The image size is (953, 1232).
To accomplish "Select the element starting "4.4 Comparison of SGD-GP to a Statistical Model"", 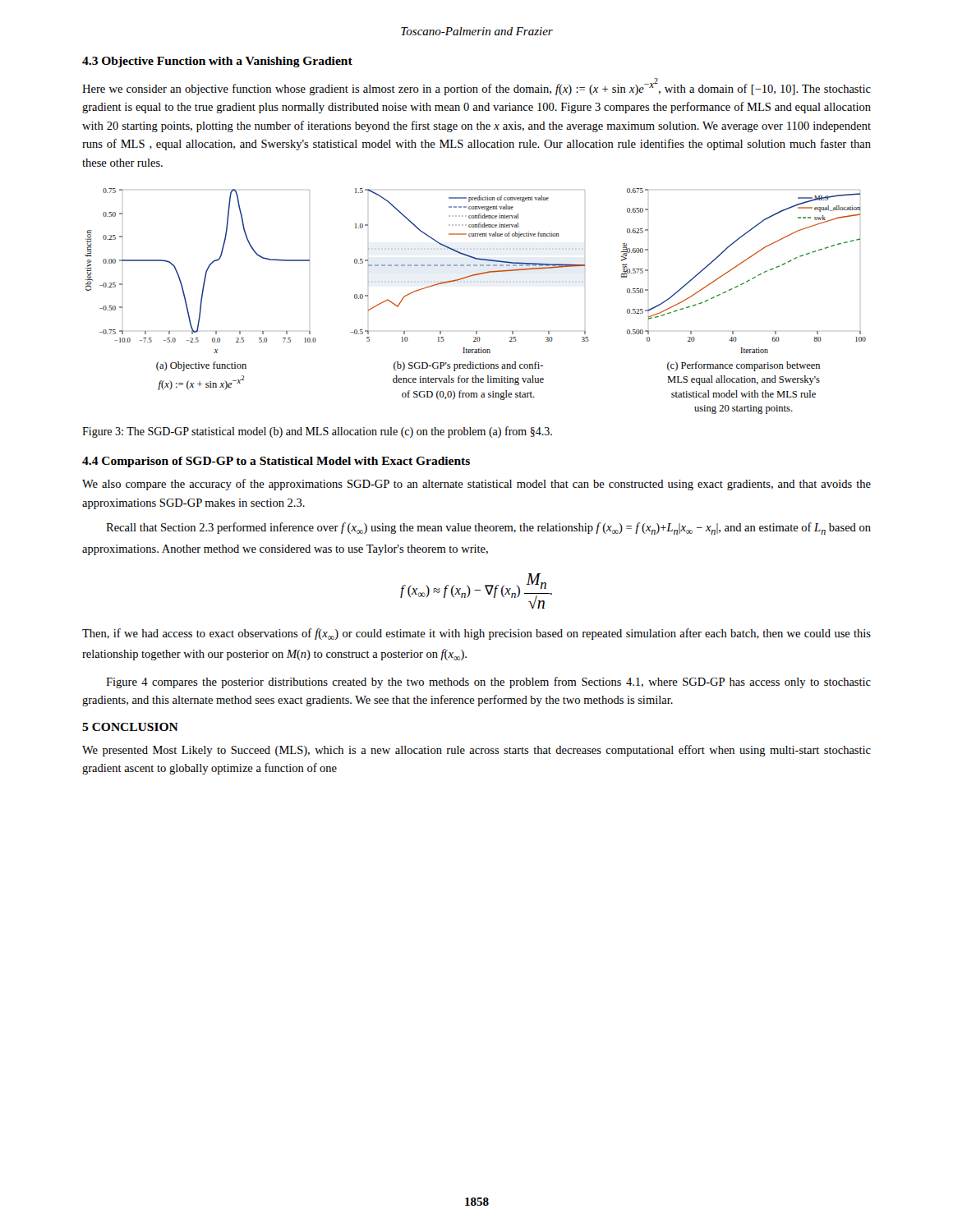I will pos(276,461).
